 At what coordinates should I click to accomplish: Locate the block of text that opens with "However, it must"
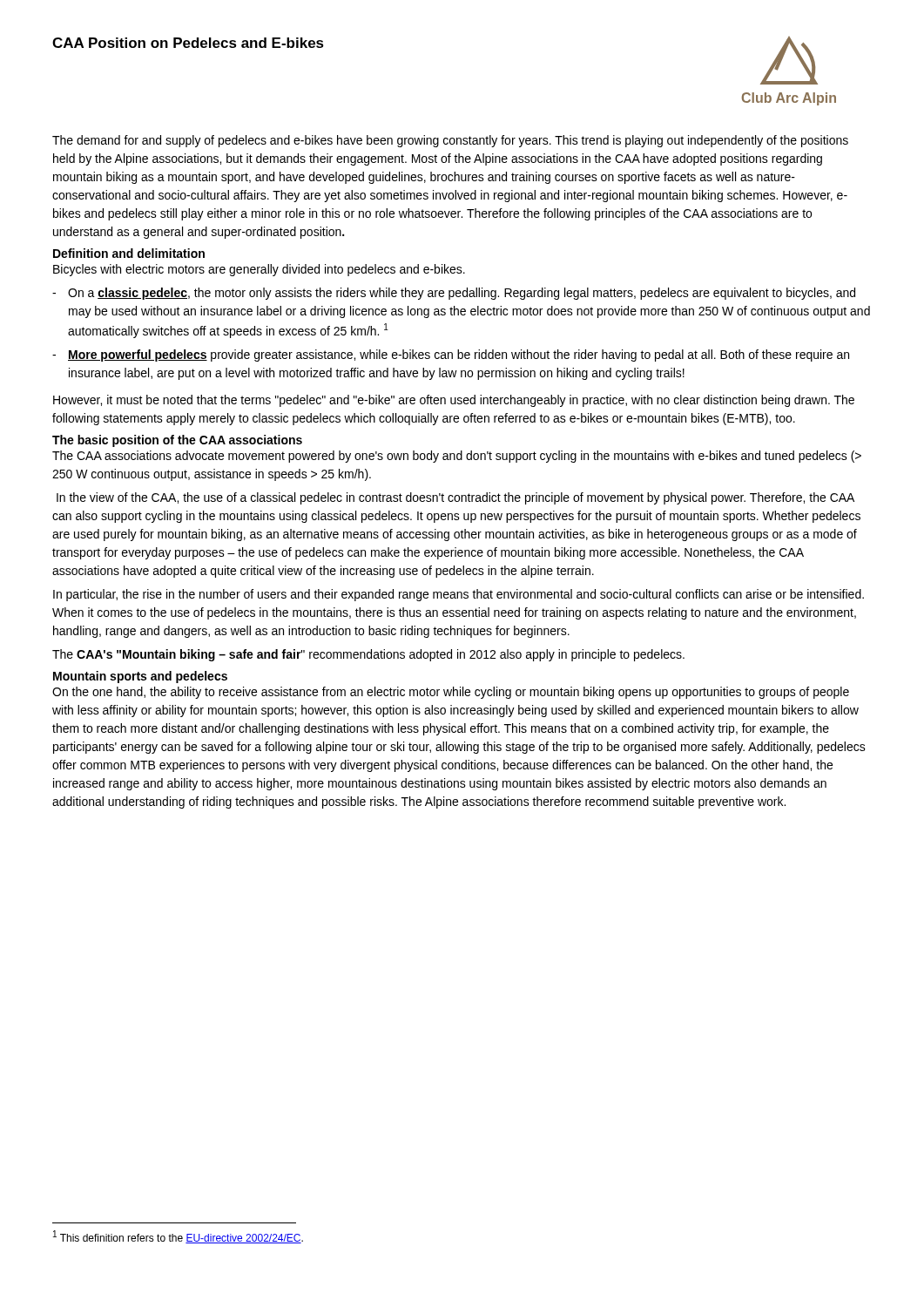tap(454, 409)
